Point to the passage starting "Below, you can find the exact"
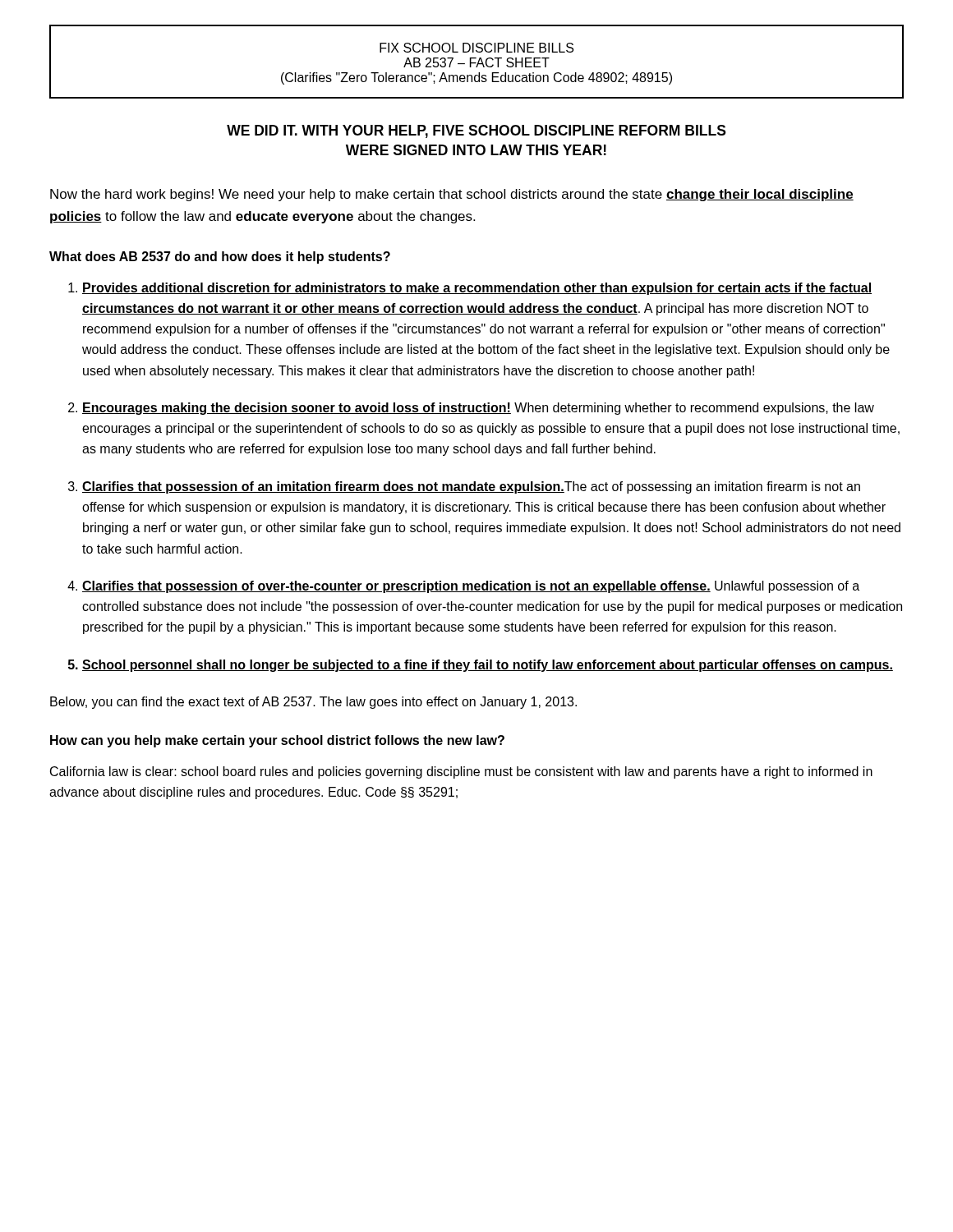Image resolution: width=953 pixels, height=1232 pixels. point(314,702)
